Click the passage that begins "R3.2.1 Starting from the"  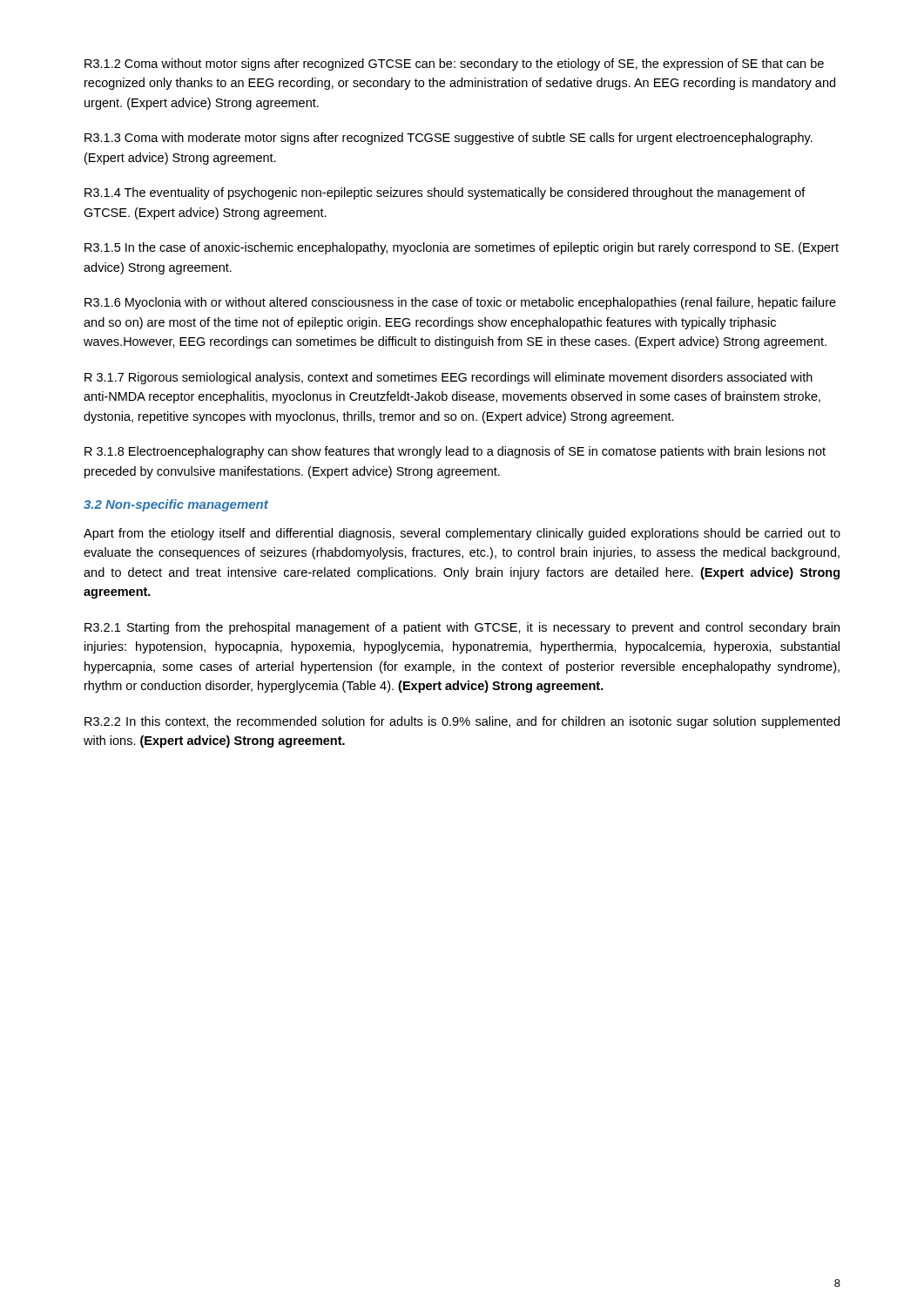(x=462, y=657)
